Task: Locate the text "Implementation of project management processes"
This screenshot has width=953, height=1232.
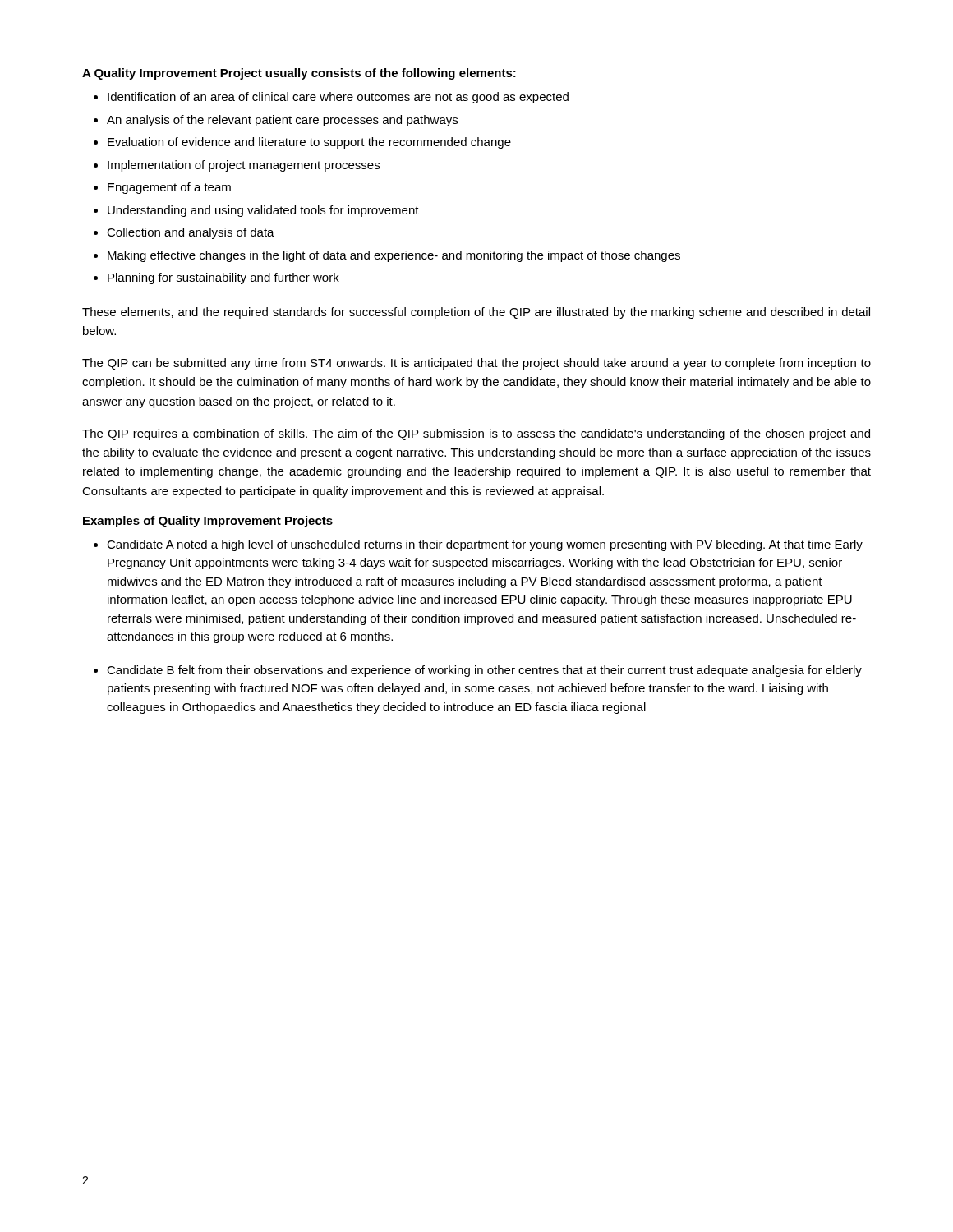Action: 244,166
